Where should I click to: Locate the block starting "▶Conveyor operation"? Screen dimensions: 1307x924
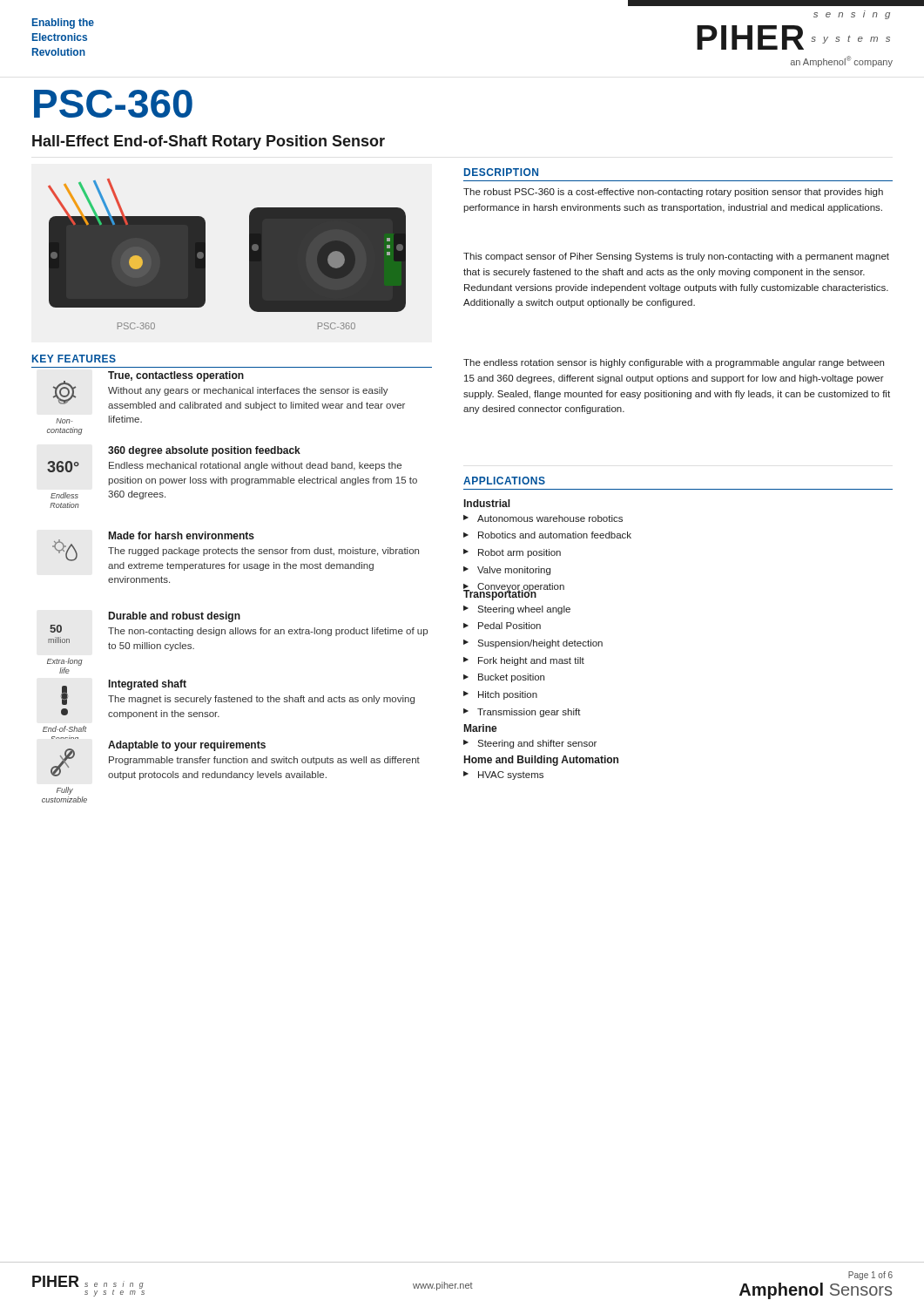pos(514,586)
